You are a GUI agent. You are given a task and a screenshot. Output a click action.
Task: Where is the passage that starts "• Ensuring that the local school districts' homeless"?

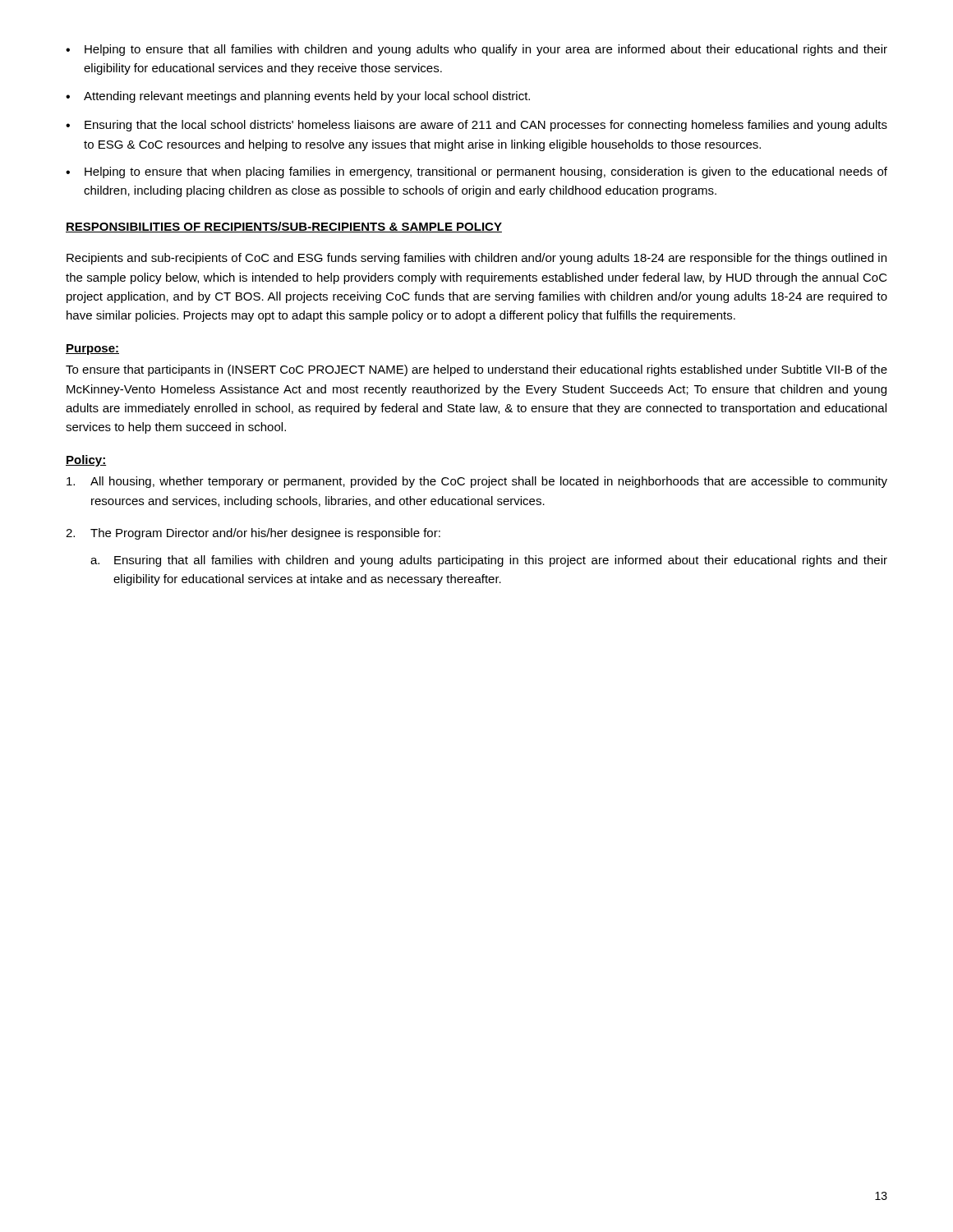476,134
